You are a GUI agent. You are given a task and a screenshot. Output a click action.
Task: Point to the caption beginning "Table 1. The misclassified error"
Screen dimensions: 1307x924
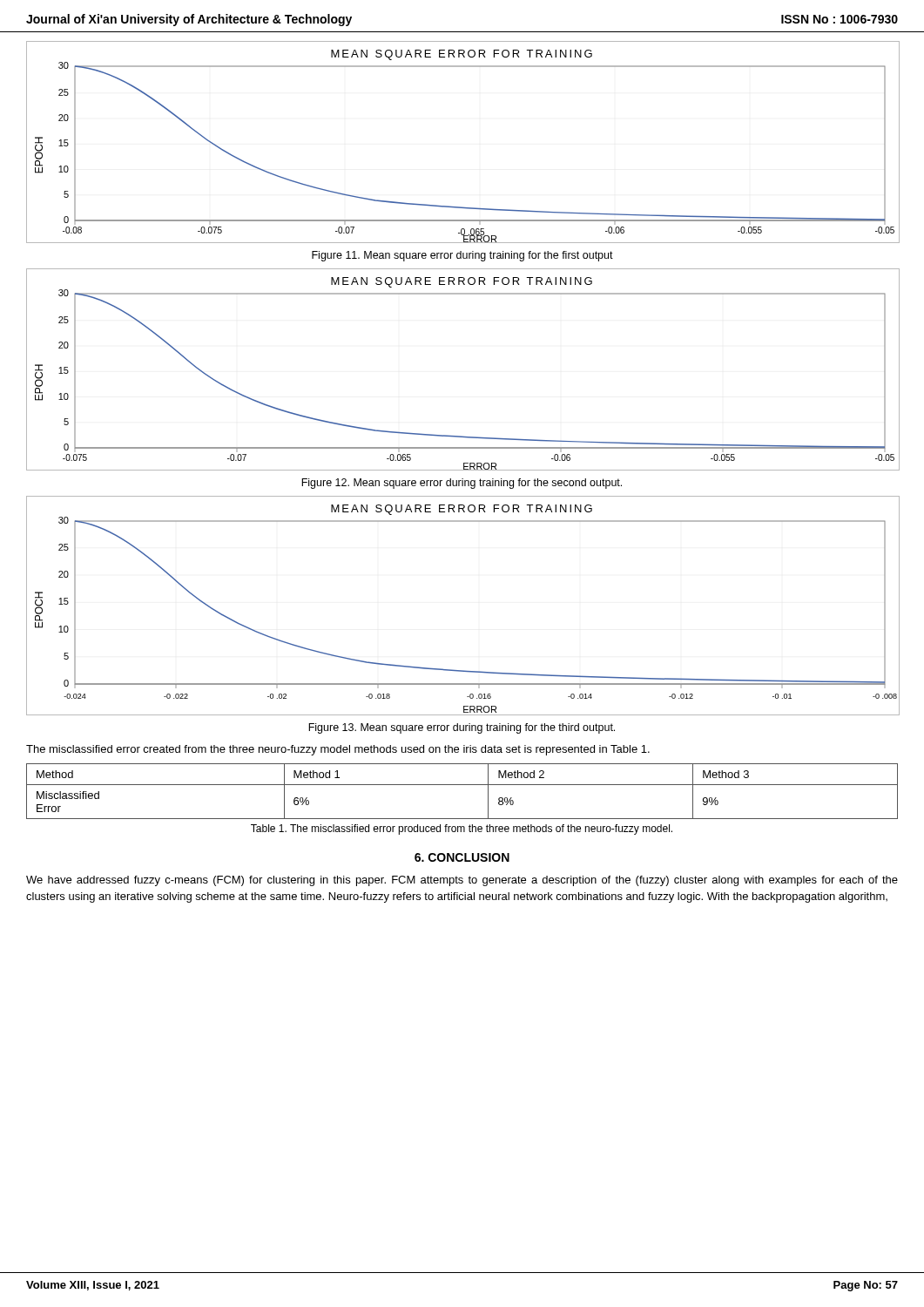pos(462,828)
